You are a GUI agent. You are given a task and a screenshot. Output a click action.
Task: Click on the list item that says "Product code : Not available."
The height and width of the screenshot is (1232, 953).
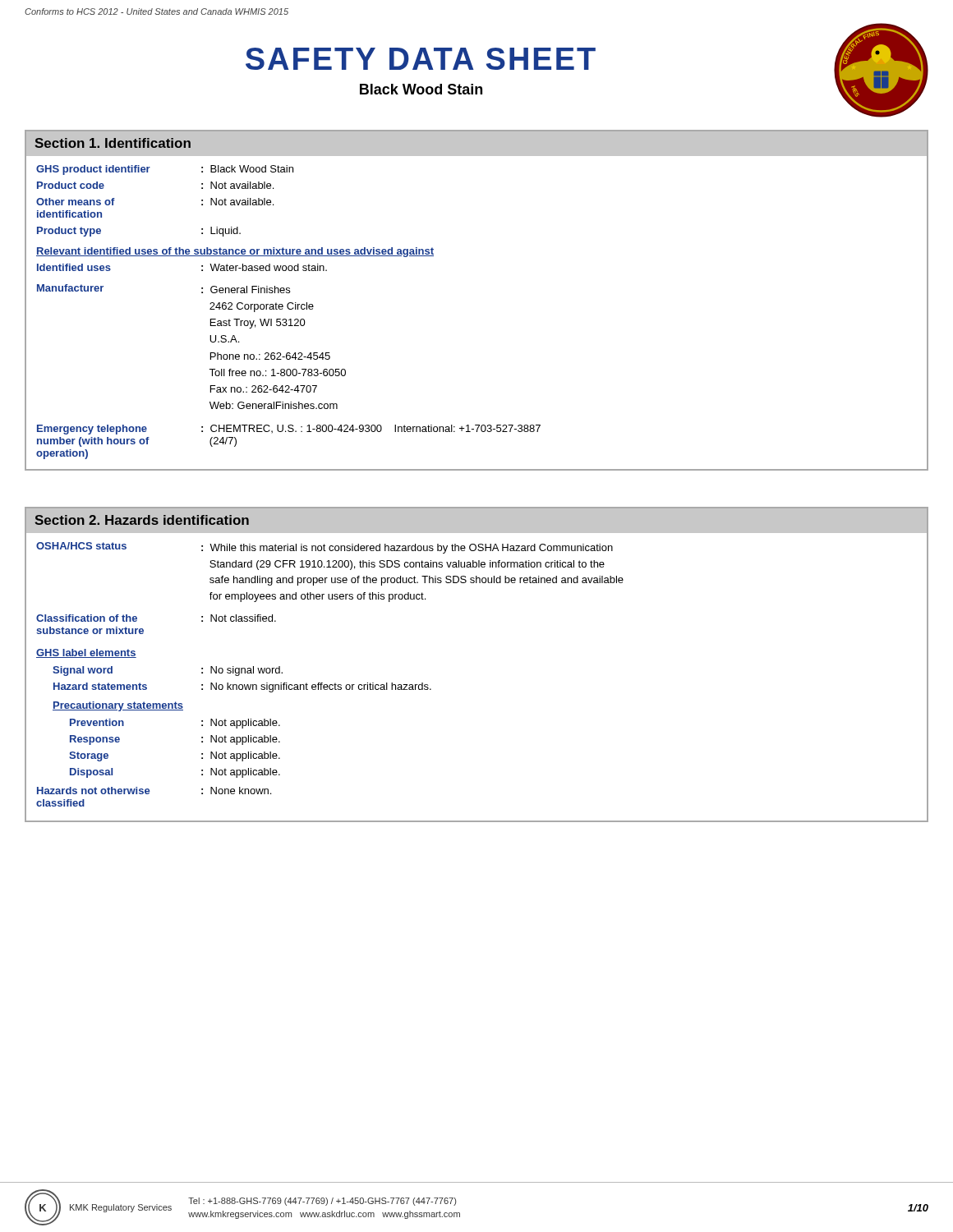click(x=69, y=184)
